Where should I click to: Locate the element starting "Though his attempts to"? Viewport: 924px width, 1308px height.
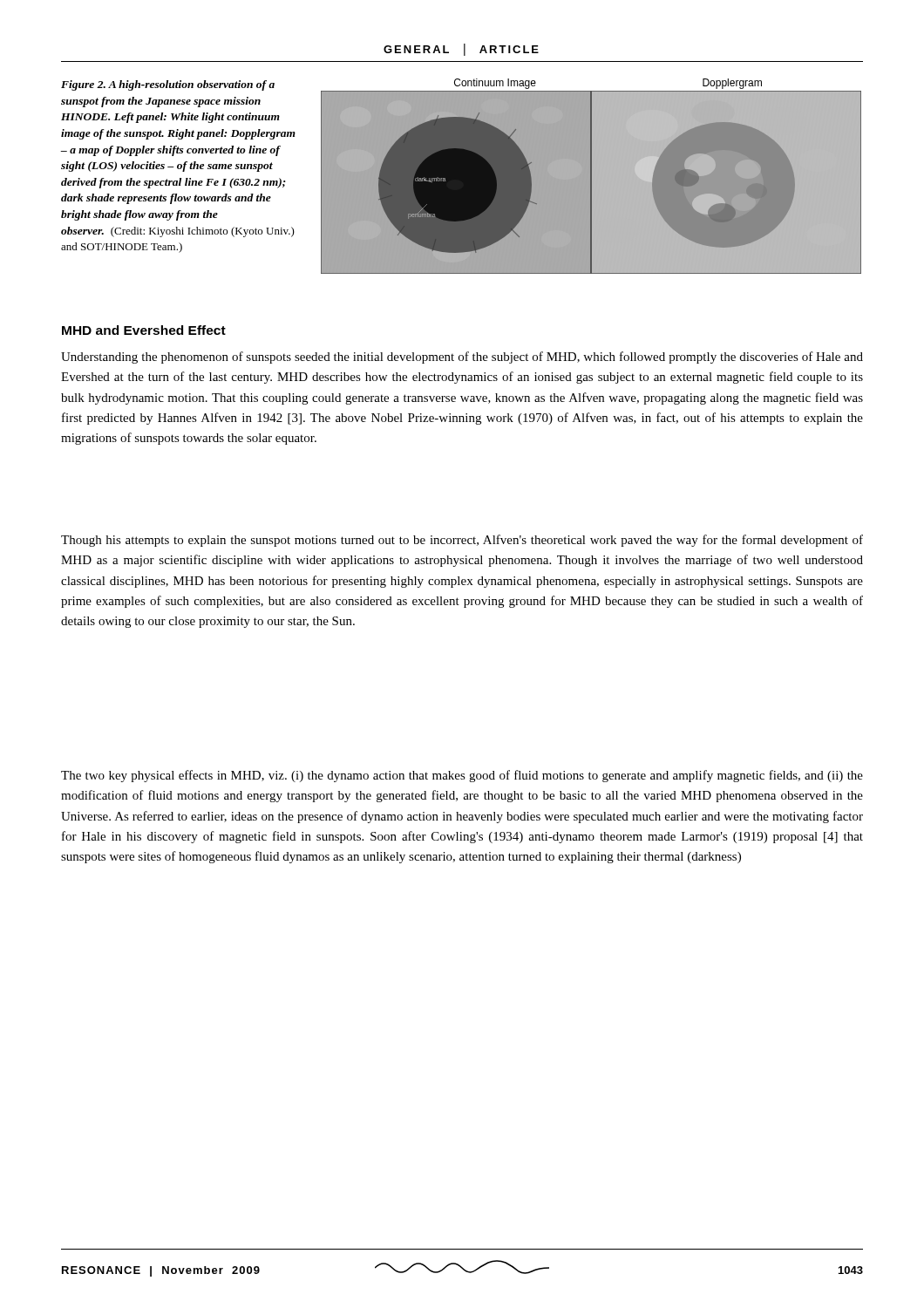(462, 580)
